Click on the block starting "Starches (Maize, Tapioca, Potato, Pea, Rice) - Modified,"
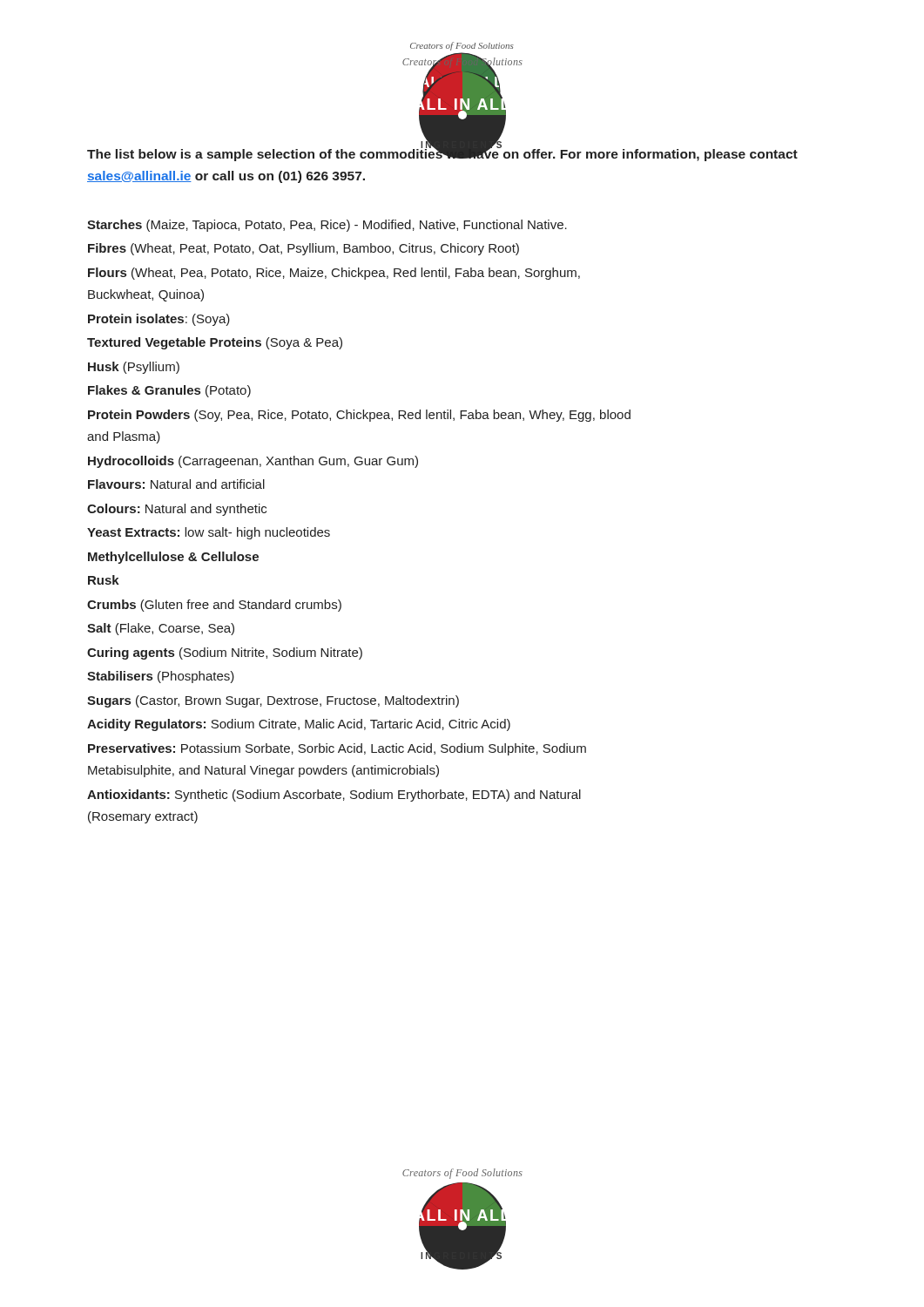Image resolution: width=924 pixels, height=1307 pixels. (327, 224)
